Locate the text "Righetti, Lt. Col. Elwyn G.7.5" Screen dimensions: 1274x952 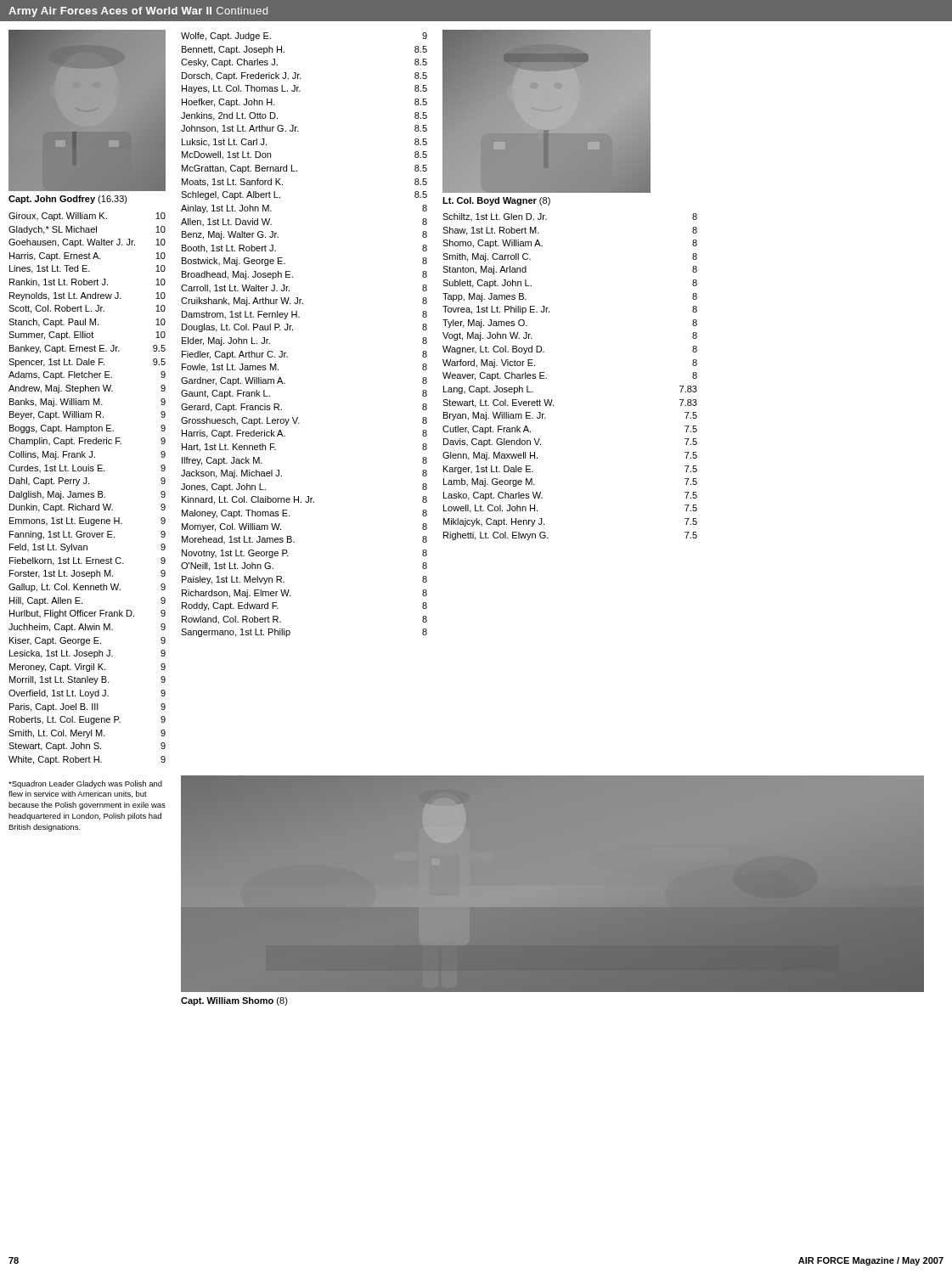coord(495,537)
